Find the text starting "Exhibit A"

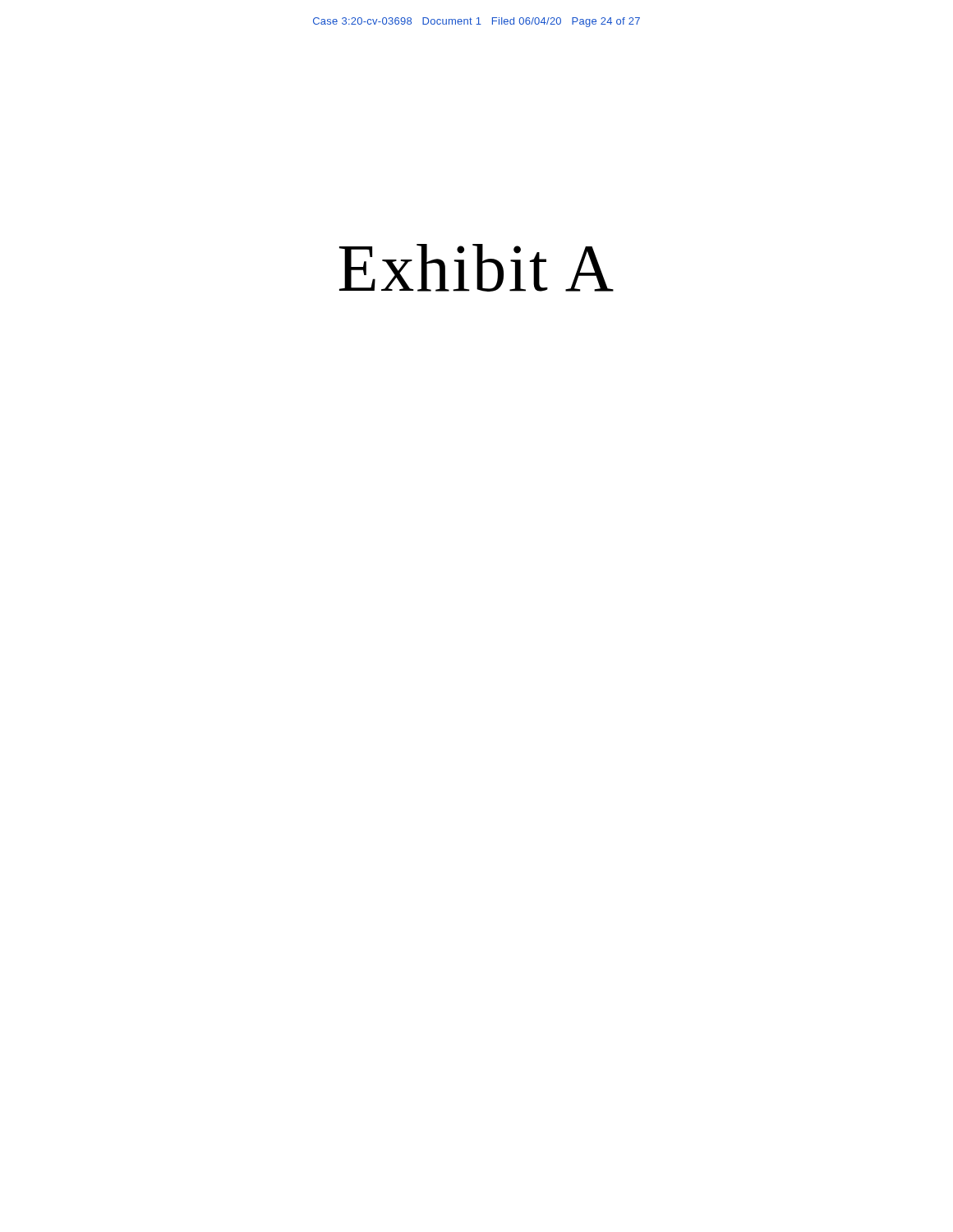click(476, 268)
